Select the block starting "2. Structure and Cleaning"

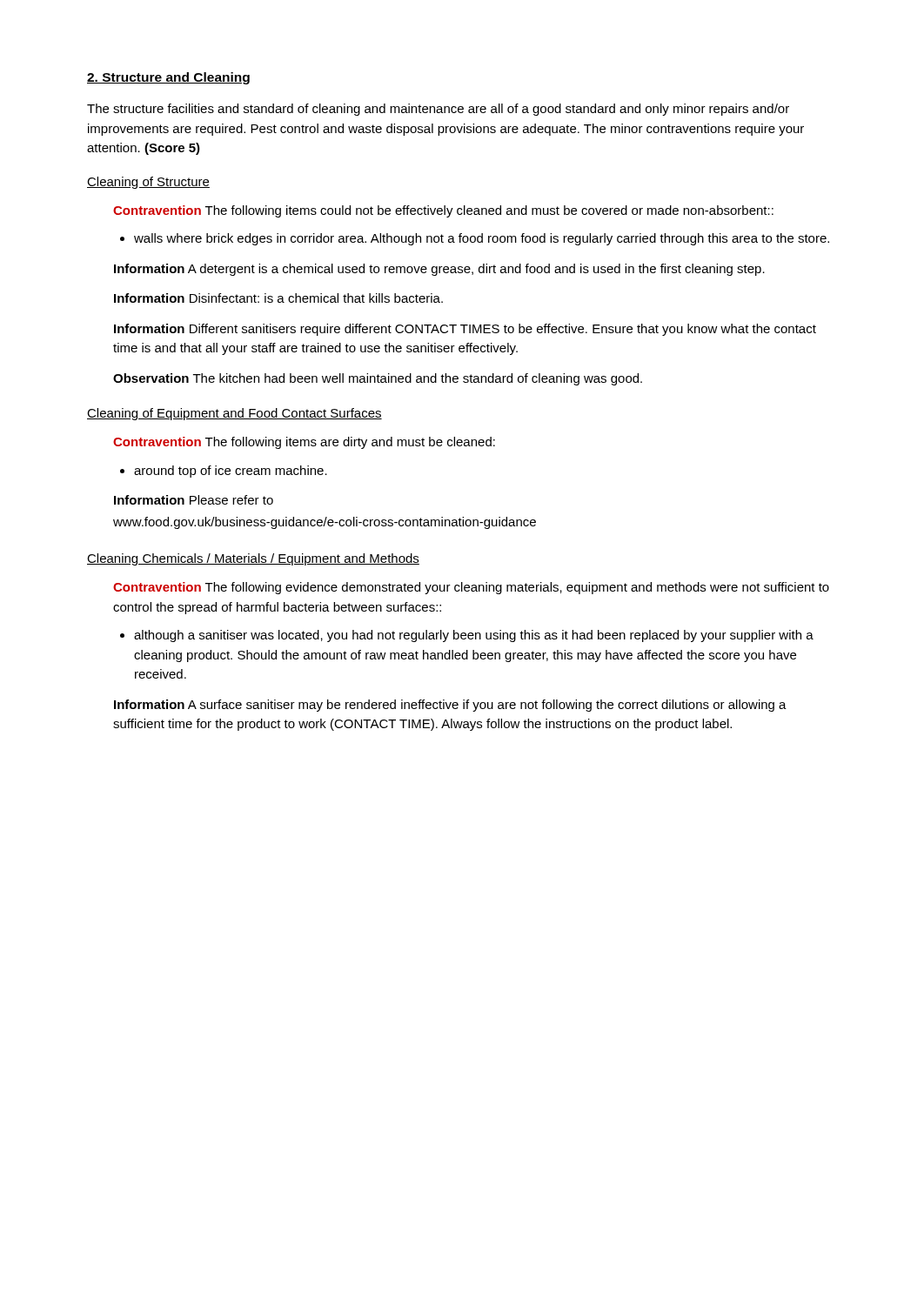tap(169, 77)
